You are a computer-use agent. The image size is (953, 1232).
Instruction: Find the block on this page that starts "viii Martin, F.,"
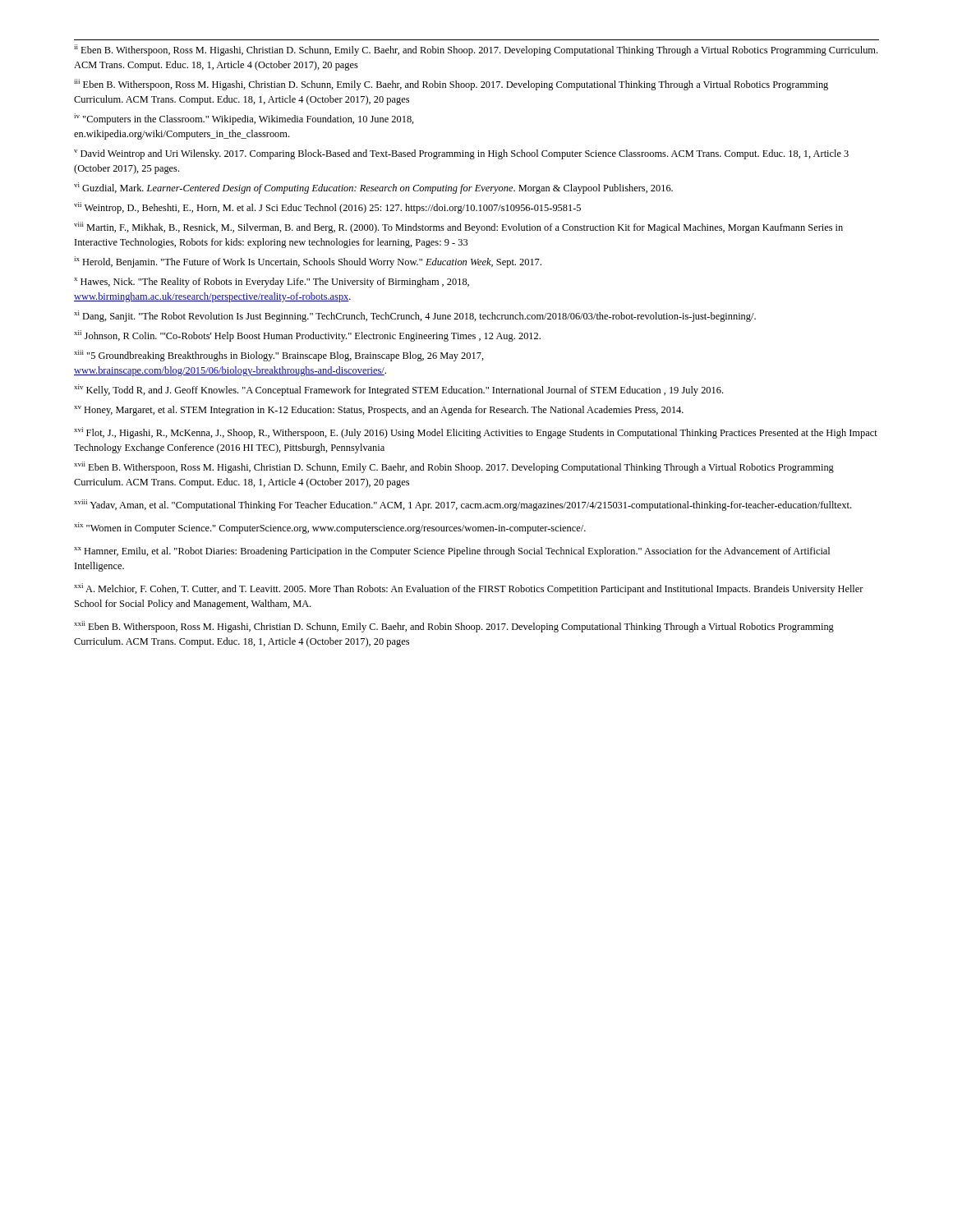(459, 234)
